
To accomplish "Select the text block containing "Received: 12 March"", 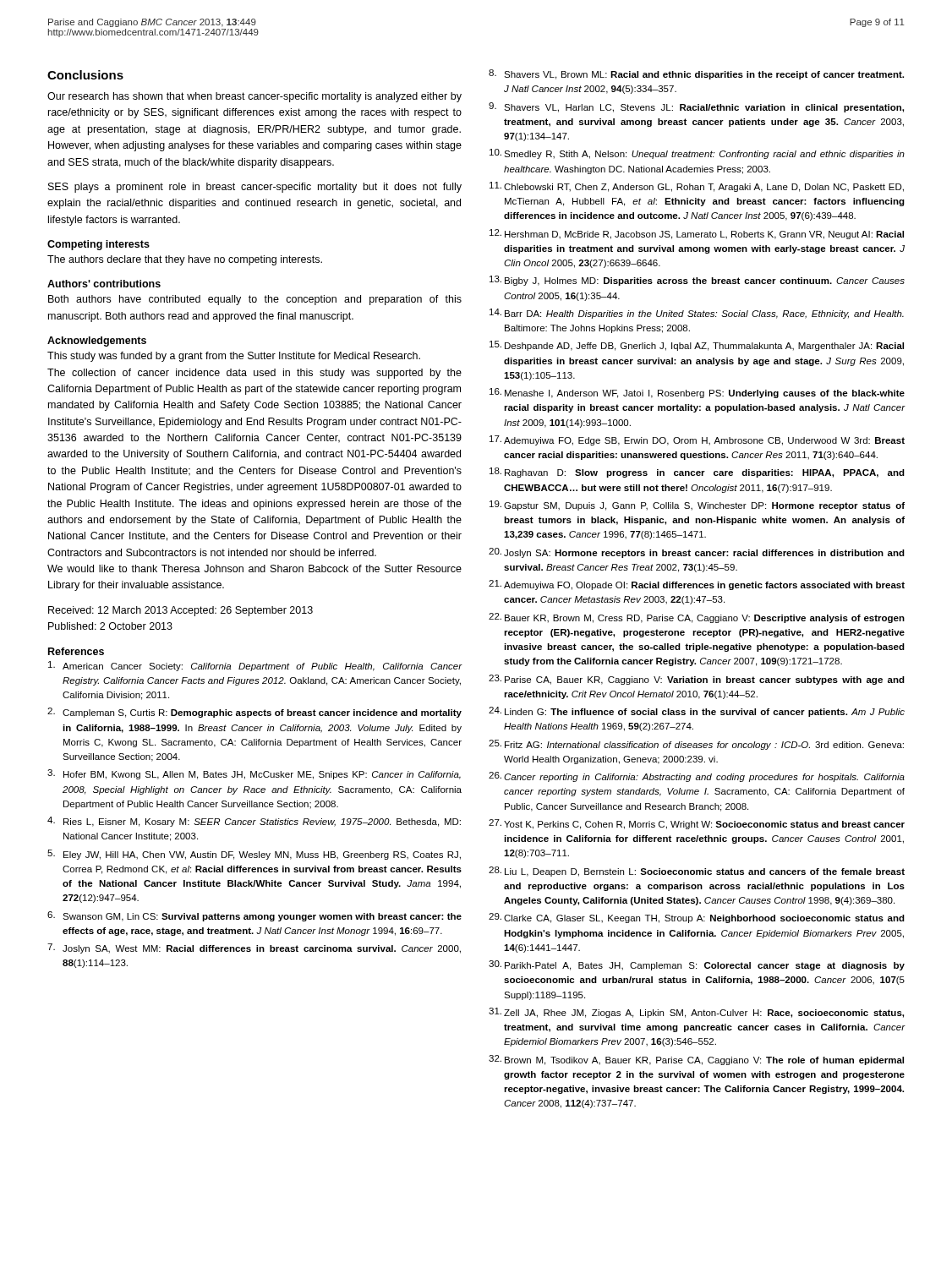I will (180, 618).
